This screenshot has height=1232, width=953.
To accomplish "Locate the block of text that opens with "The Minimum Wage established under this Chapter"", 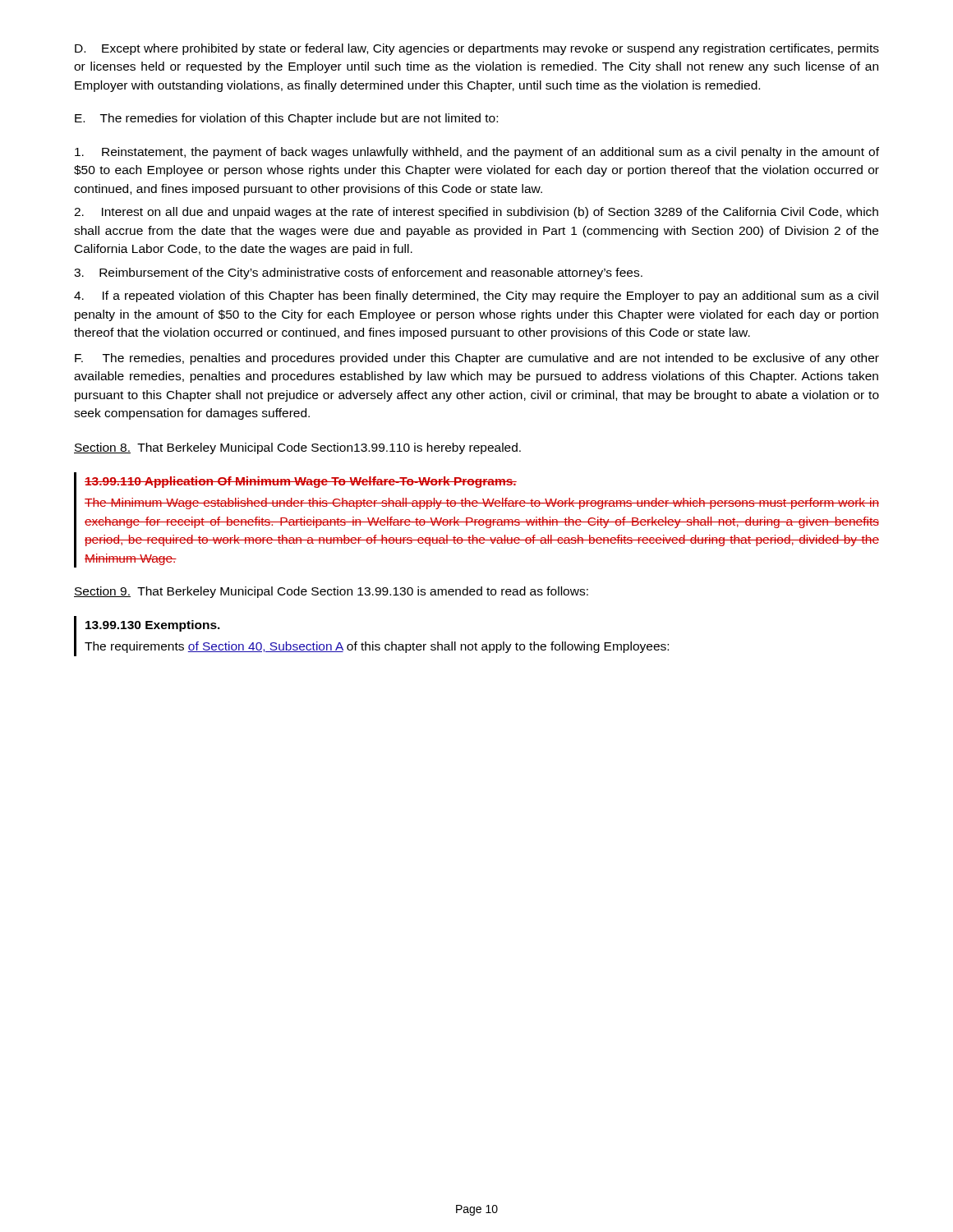I will click(482, 530).
